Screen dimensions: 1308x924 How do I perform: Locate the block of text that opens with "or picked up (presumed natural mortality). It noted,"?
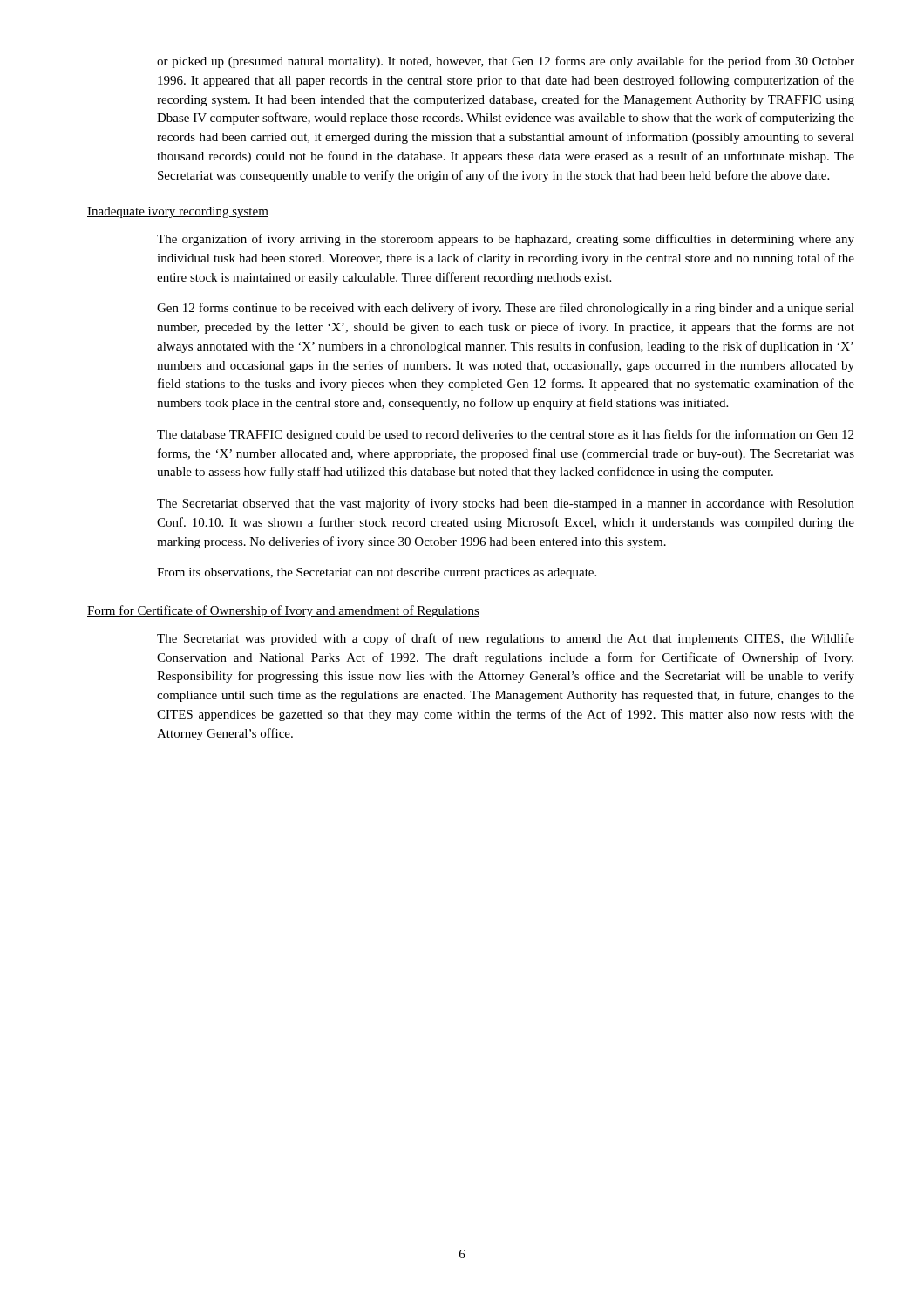(x=506, y=118)
